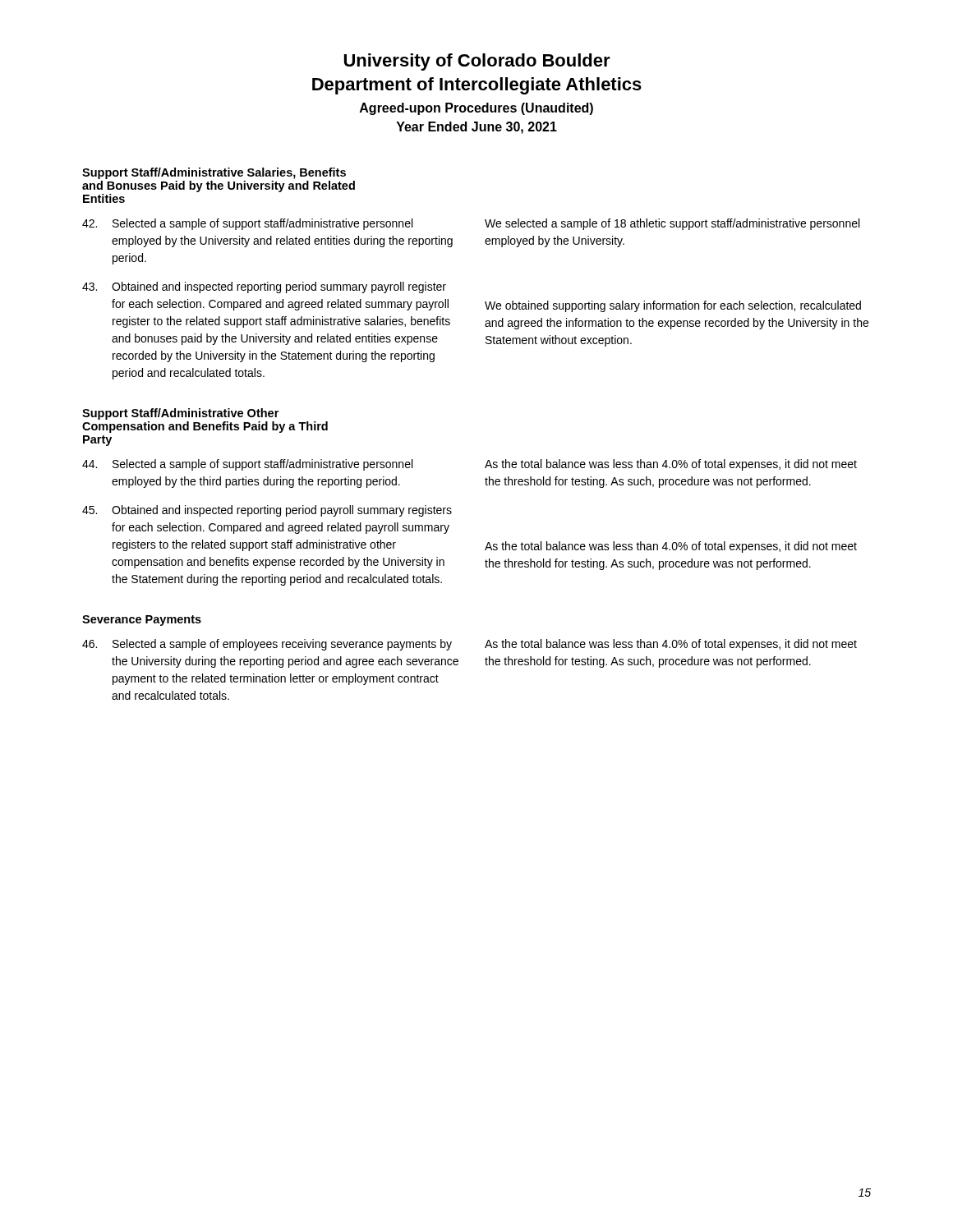Locate the title that says "University of Colorado Boulder Department of Intercollegiate"
This screenshot has width=953, height=1232.
coord(476,93)
